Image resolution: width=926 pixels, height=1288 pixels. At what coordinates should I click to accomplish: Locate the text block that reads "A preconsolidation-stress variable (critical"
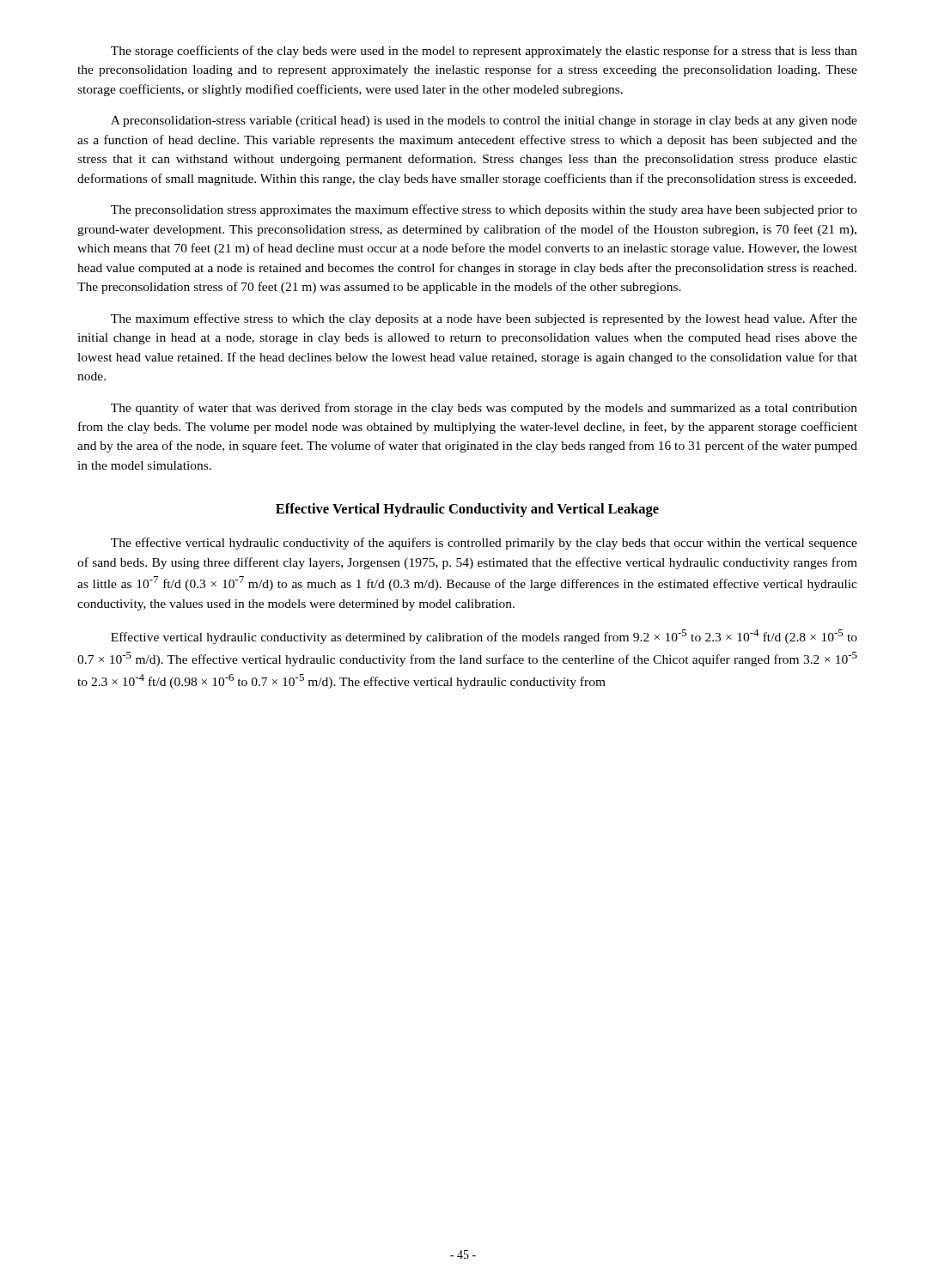click(467, 150)
